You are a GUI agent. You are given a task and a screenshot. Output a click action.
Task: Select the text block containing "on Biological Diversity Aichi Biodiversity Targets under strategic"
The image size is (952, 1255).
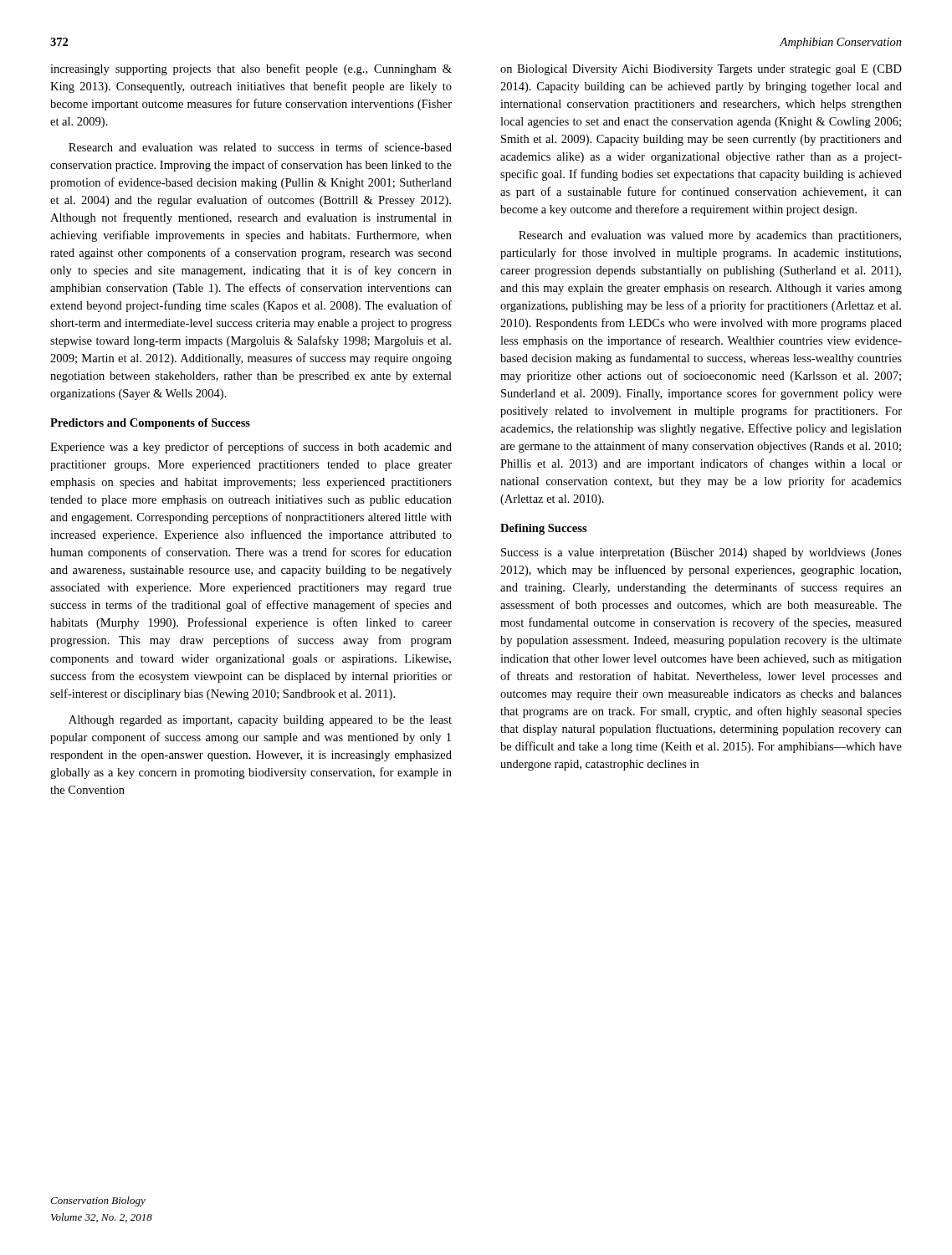point(701,284)
